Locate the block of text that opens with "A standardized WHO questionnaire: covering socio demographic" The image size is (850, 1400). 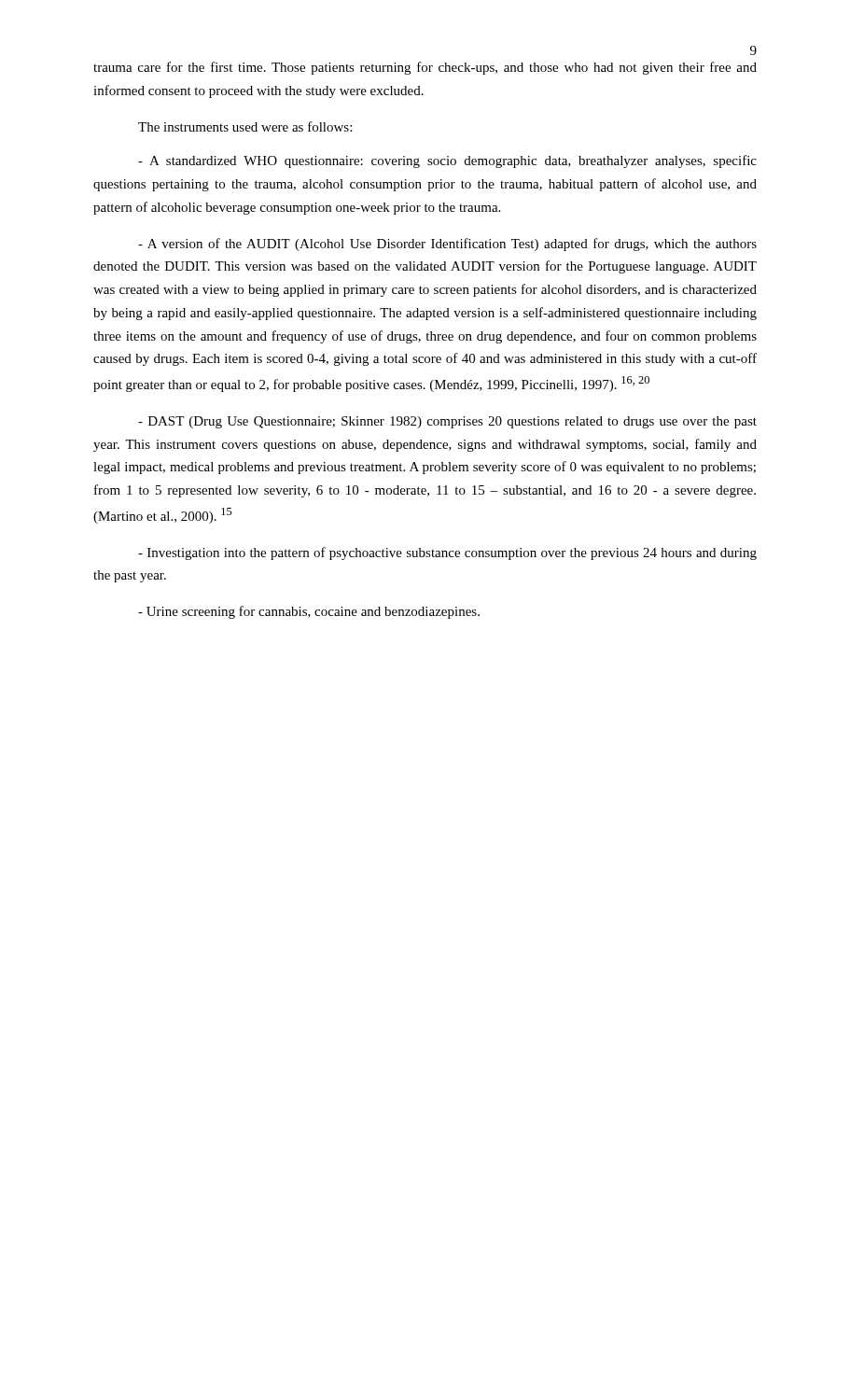click(x=425, y=184)
